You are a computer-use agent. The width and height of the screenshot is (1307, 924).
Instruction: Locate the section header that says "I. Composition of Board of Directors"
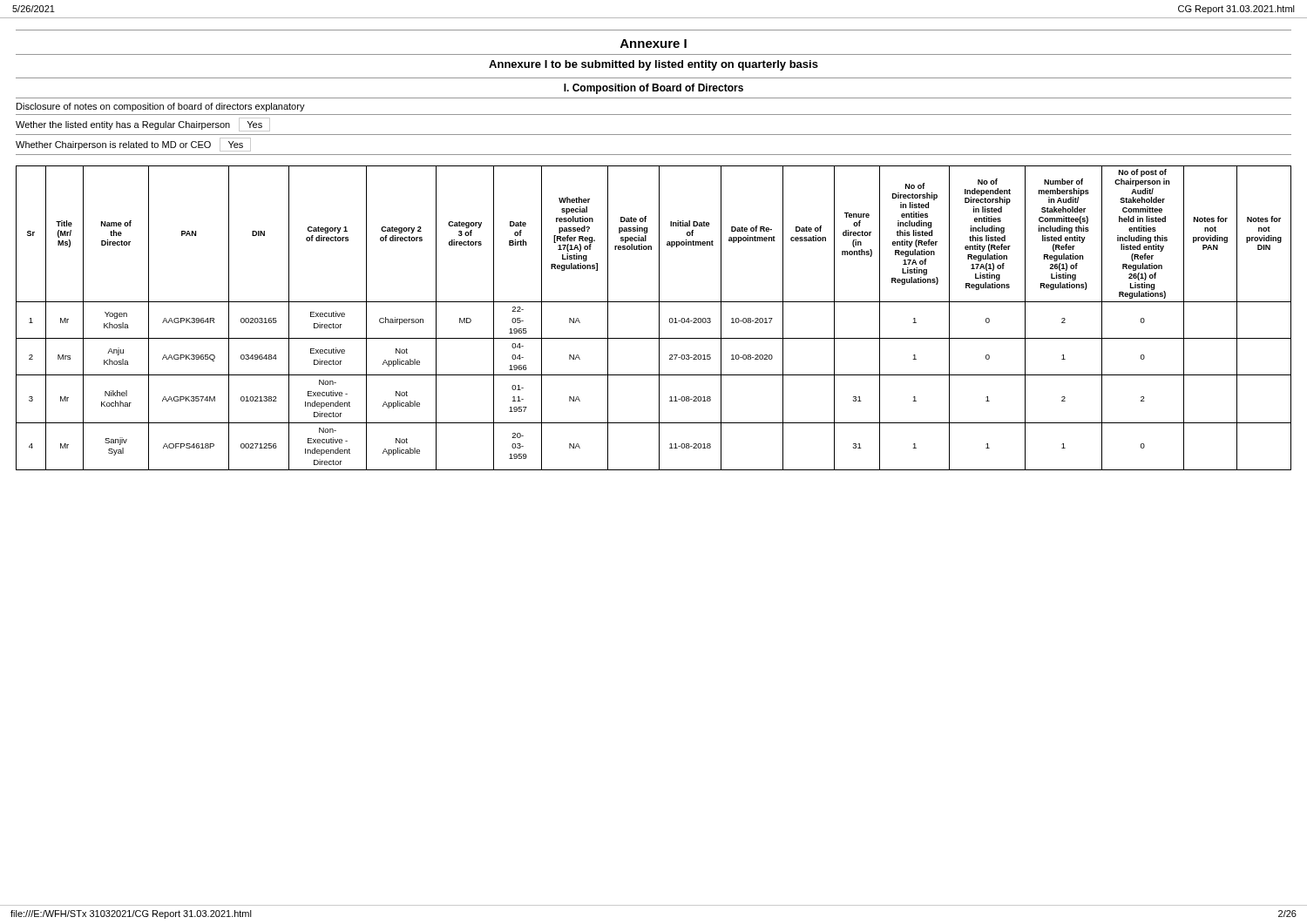tap(654, 88)
